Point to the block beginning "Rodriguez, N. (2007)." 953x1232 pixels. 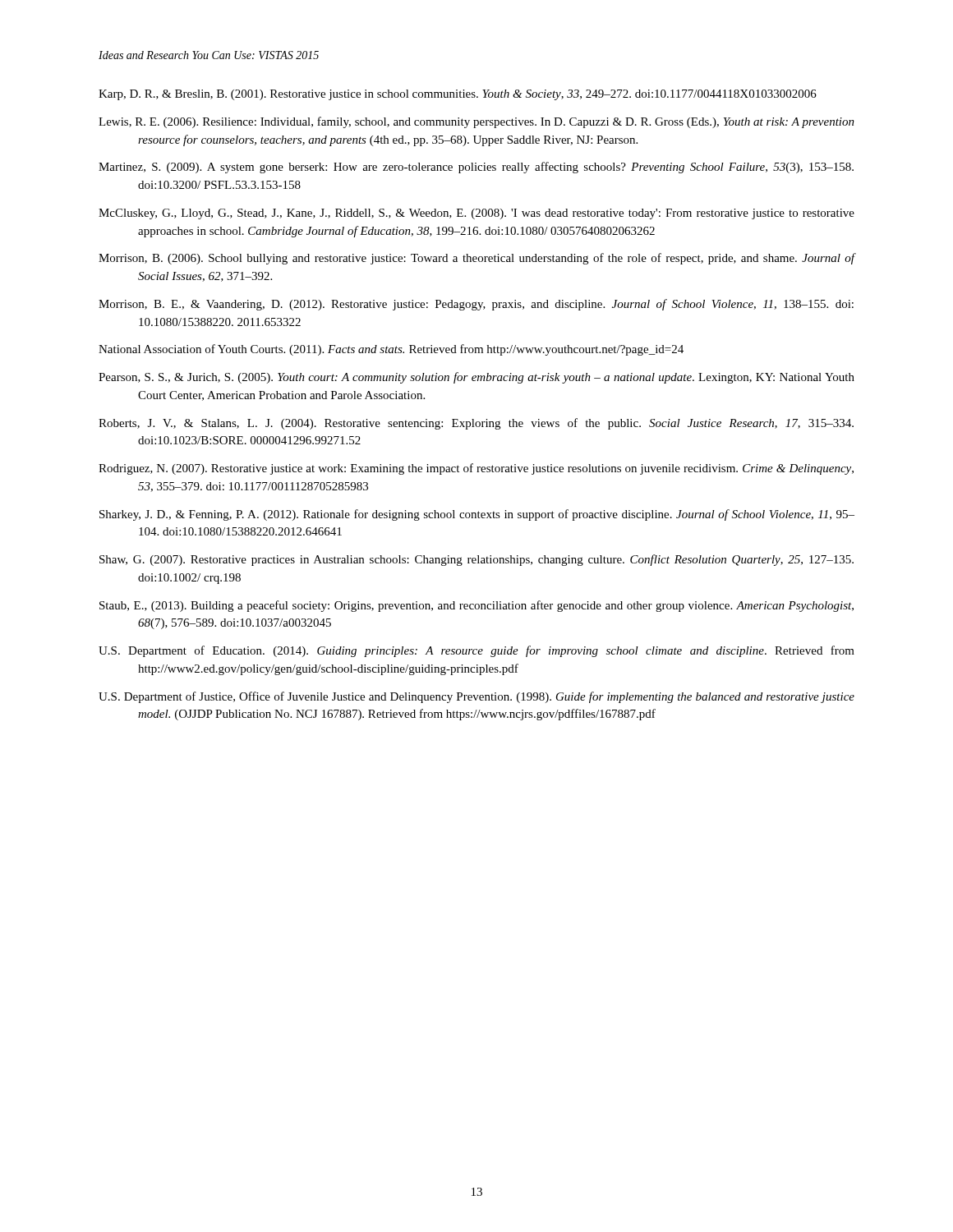coord(476,478)
